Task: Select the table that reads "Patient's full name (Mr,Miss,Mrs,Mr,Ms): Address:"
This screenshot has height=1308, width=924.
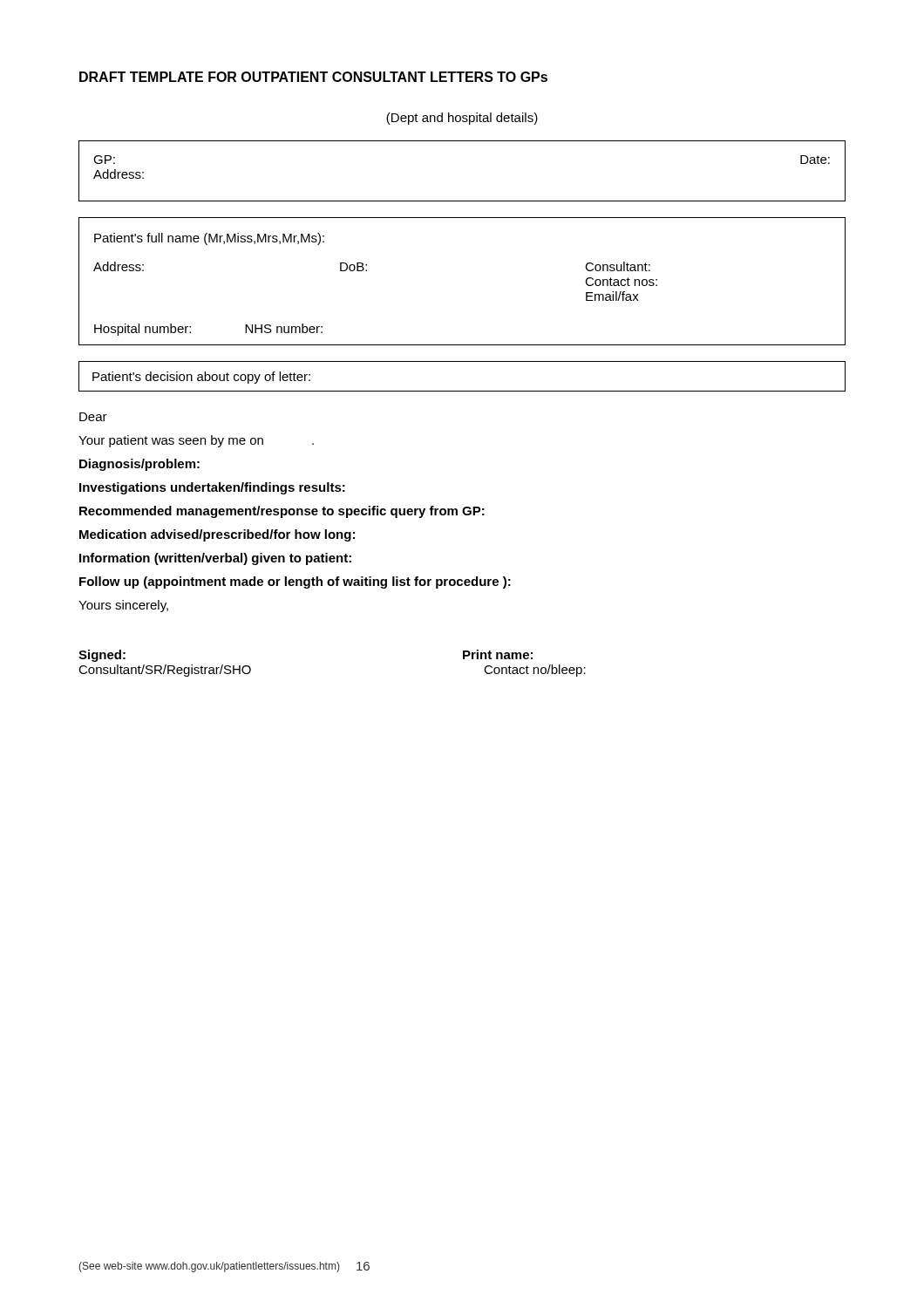Action: pos(462,281)
